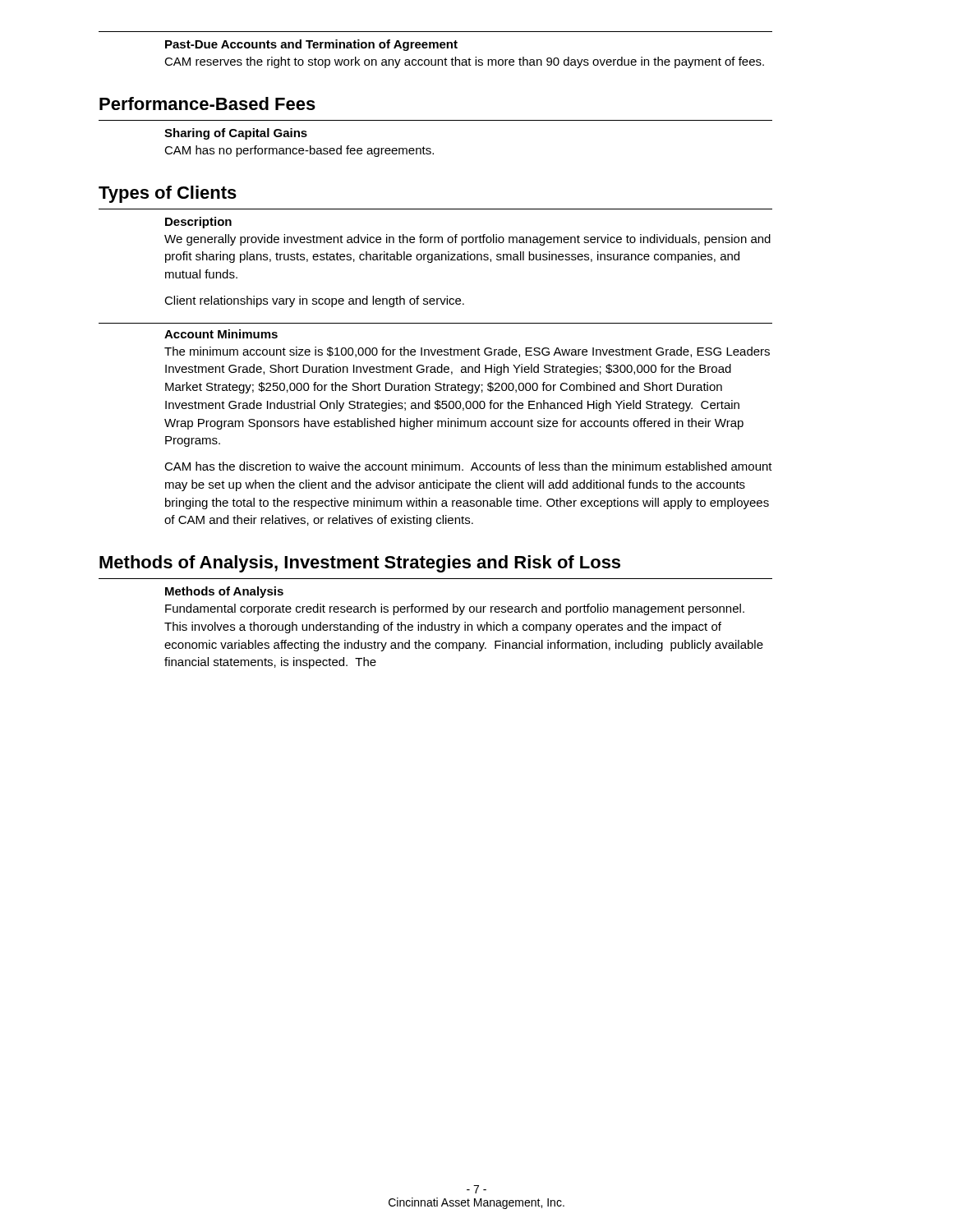This screenshot has width=953, height=1232.
Task: Click on the text block containing "CAM reserves the"
Action: point(468,62)
